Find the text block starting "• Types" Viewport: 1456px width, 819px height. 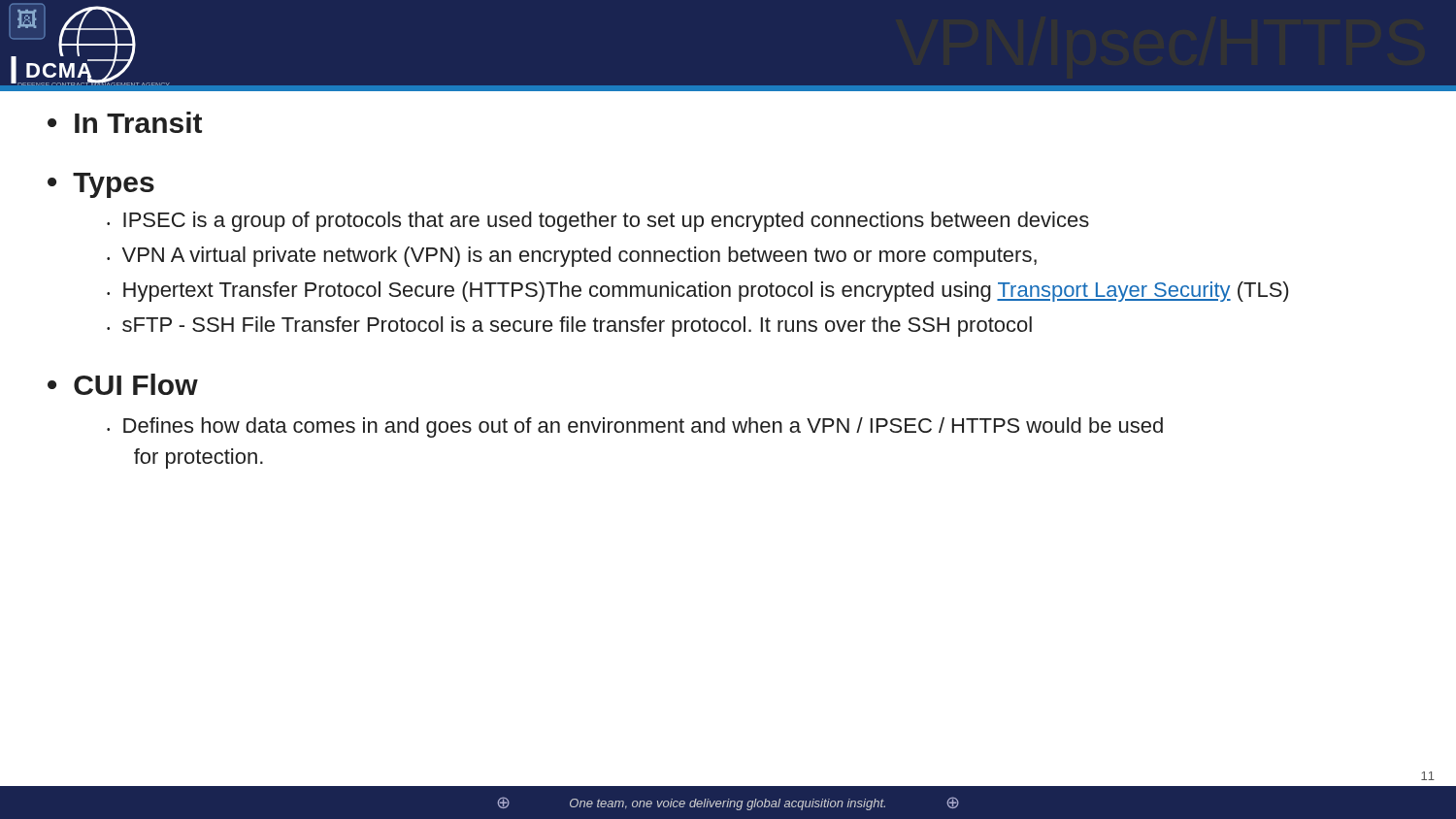tap(101, 182)
